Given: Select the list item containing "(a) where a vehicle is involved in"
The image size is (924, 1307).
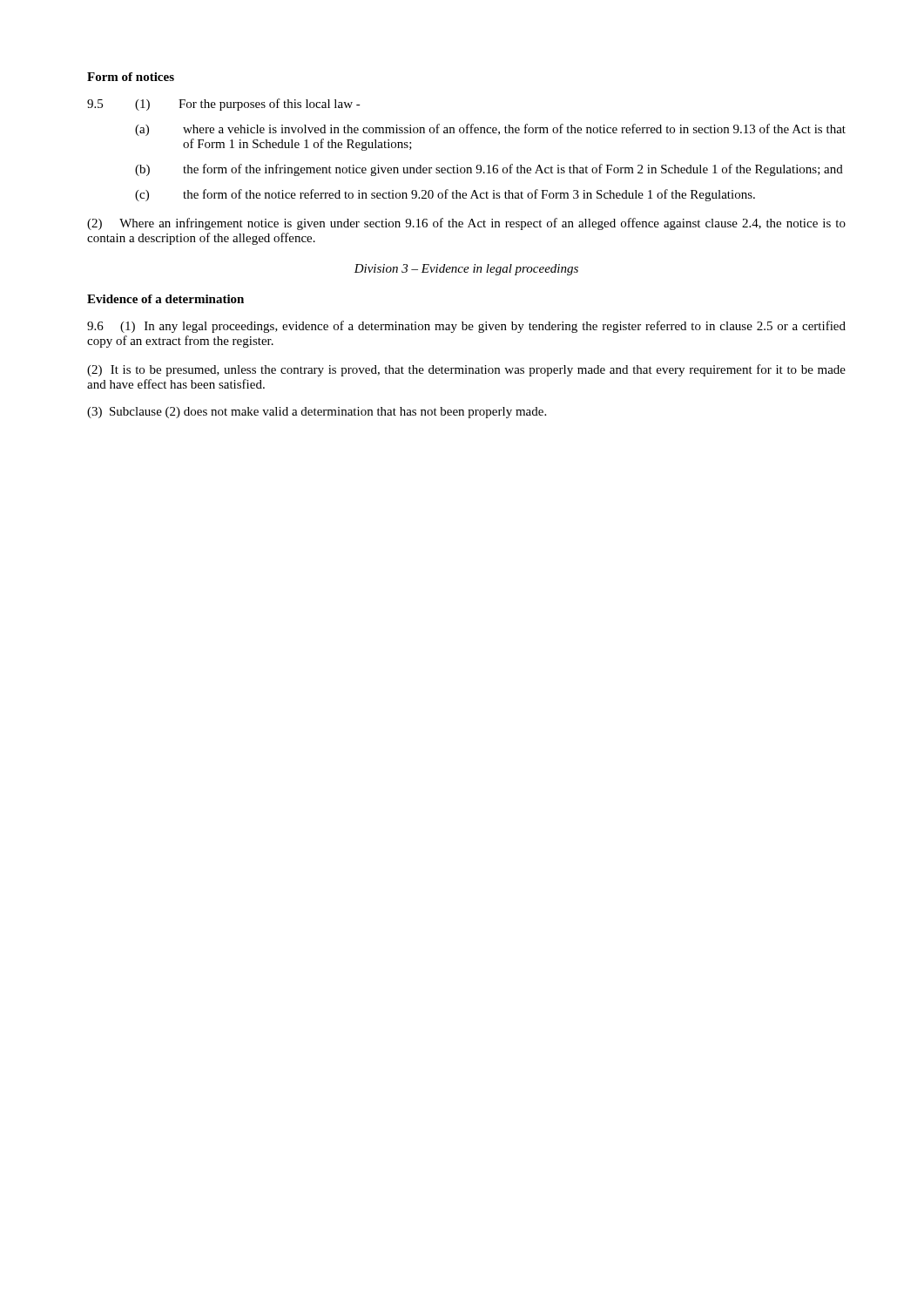Looking at the screenshot, I should (x=490, y=137).
